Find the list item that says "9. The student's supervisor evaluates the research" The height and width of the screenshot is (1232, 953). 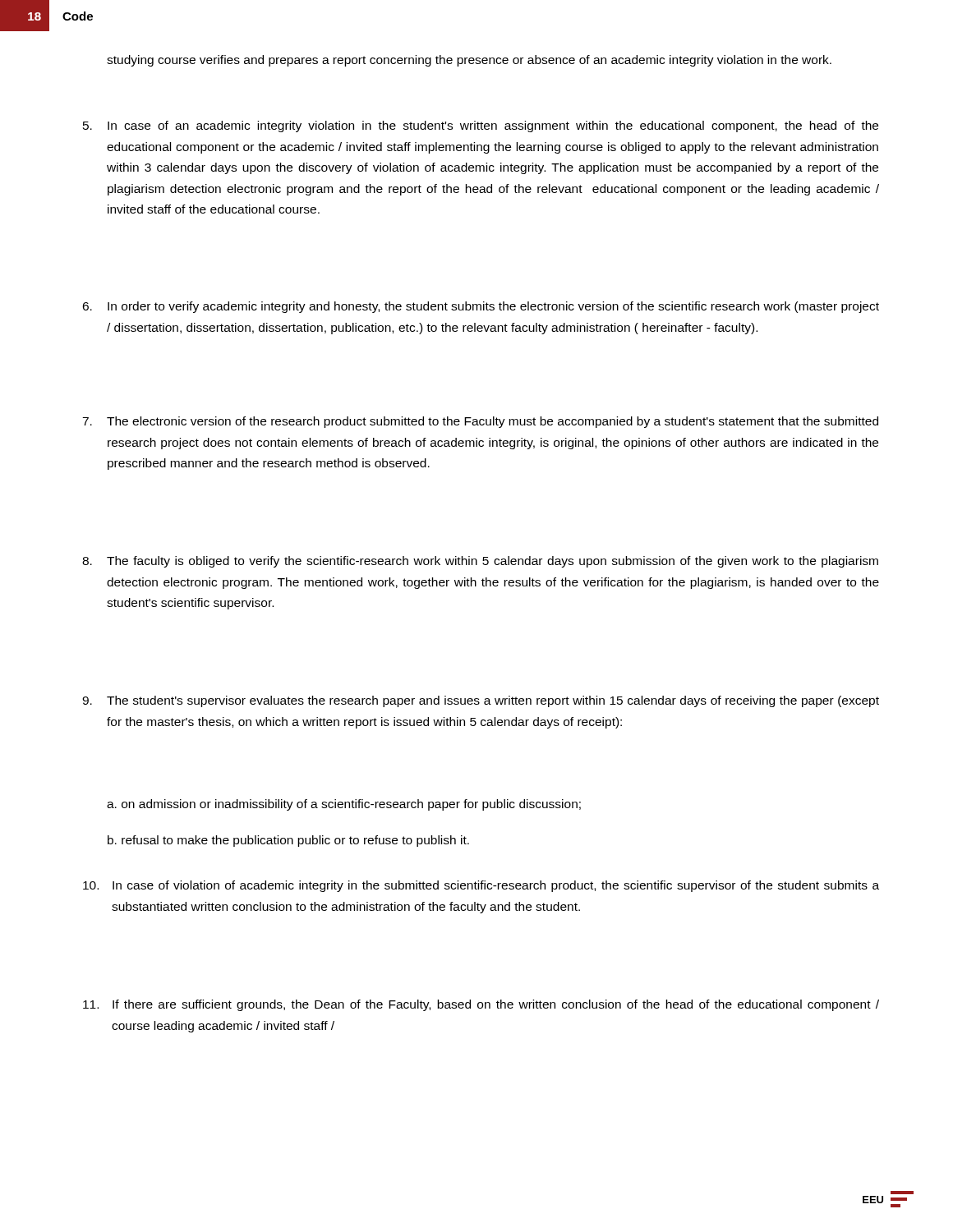[x=481, y=711]
